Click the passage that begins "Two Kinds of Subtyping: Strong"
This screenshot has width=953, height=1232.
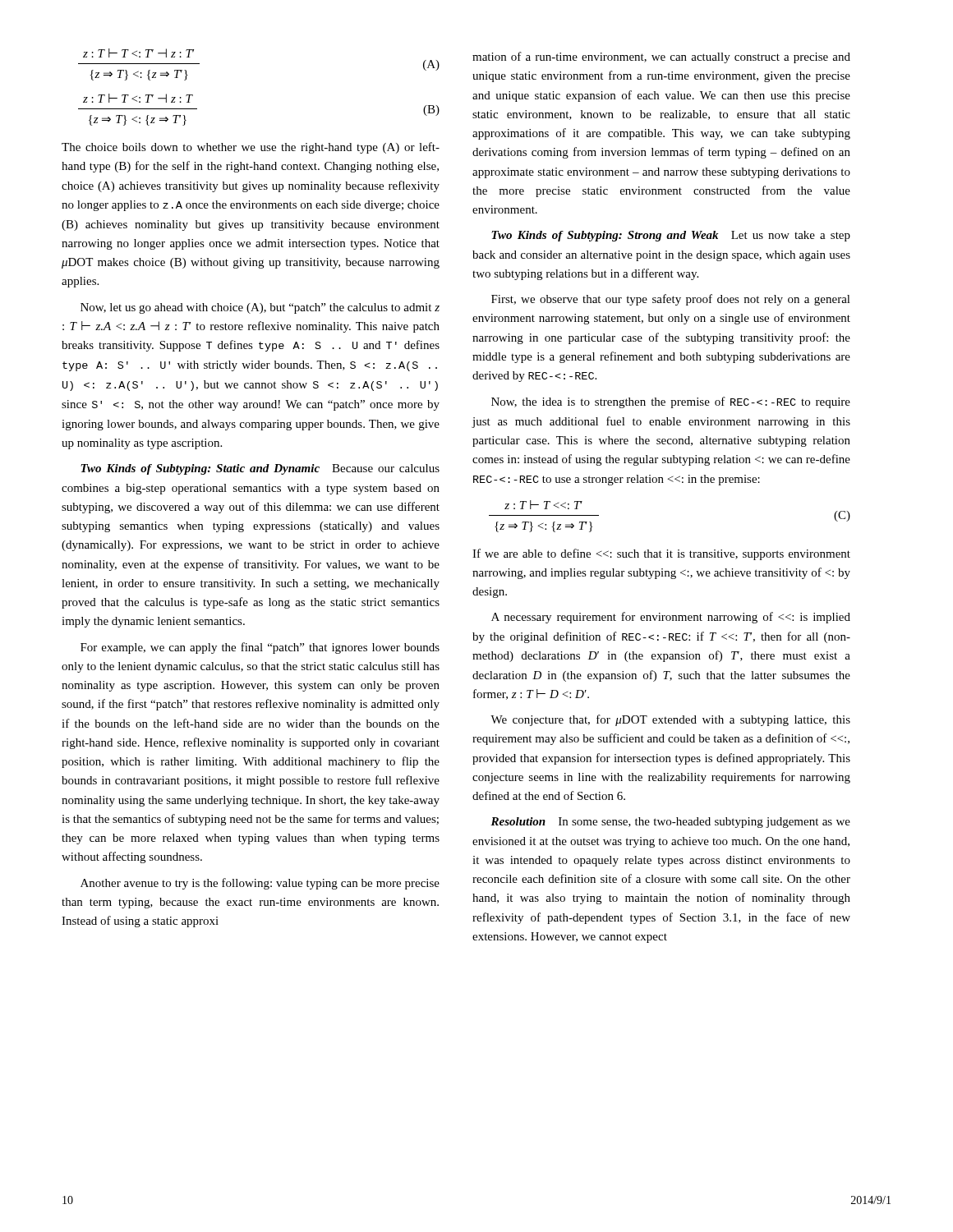coord(661,254)
